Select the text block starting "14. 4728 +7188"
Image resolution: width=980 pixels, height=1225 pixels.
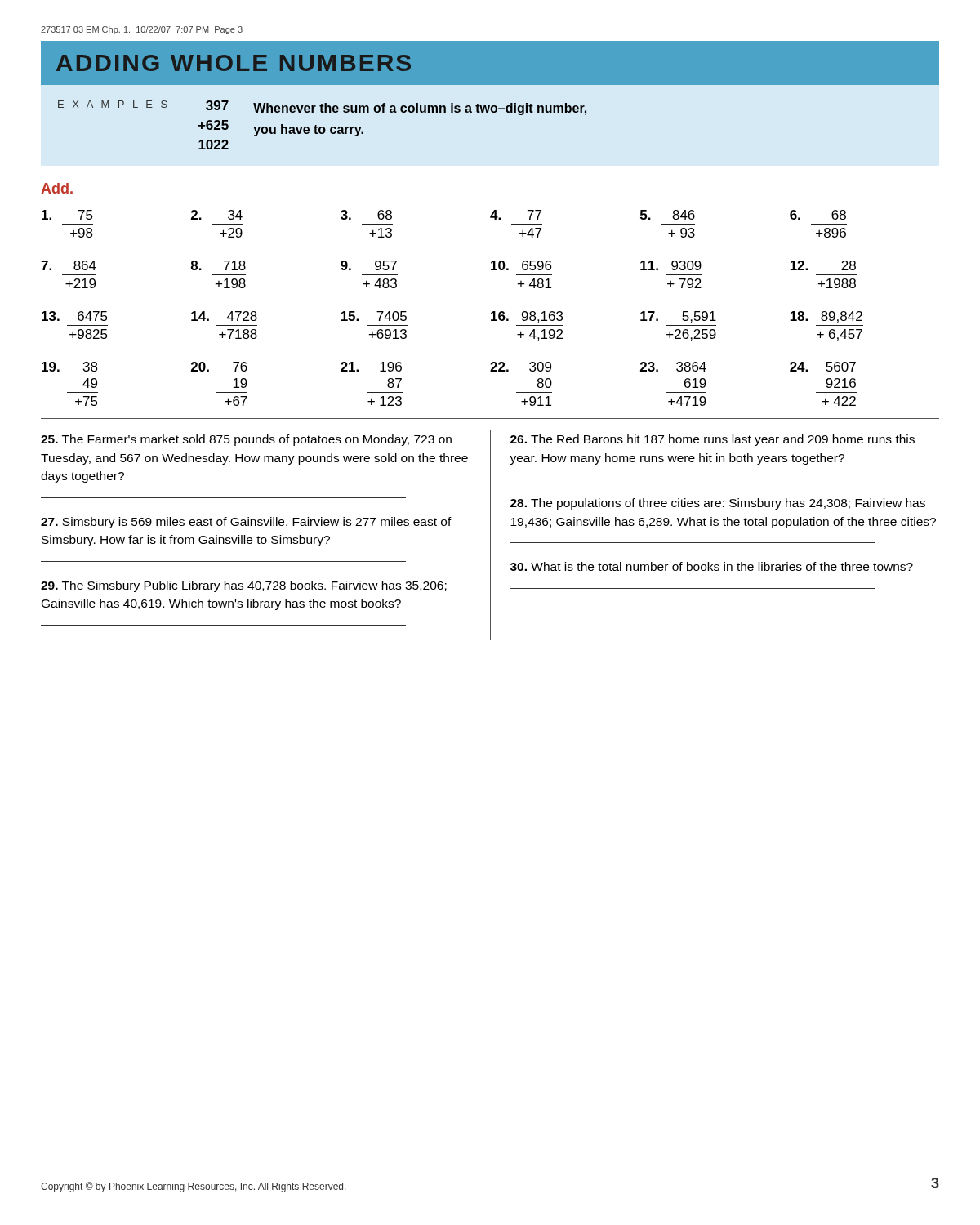(x=224, y=326)
